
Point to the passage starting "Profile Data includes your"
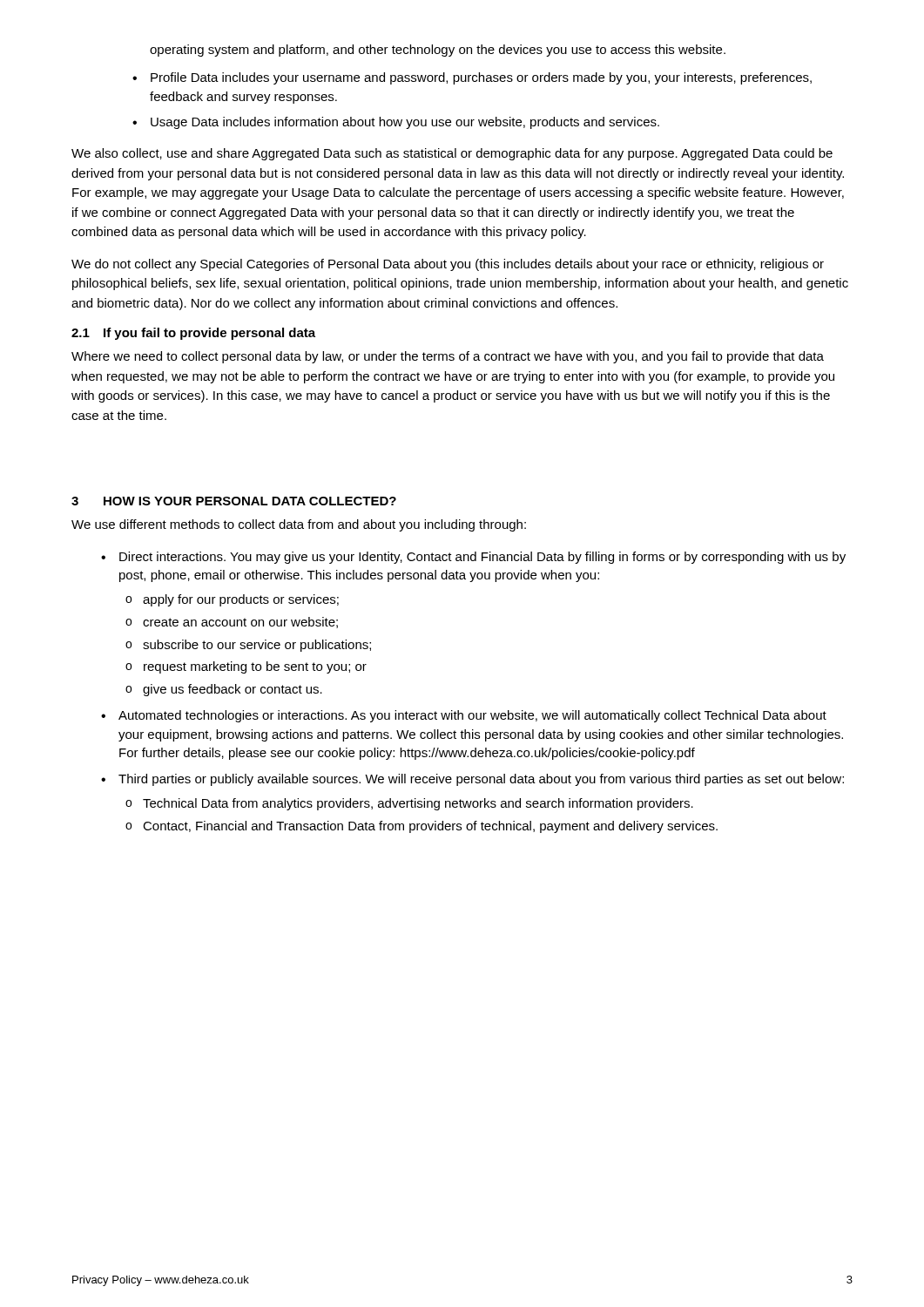pyautogui.click(x=481, y=86)
